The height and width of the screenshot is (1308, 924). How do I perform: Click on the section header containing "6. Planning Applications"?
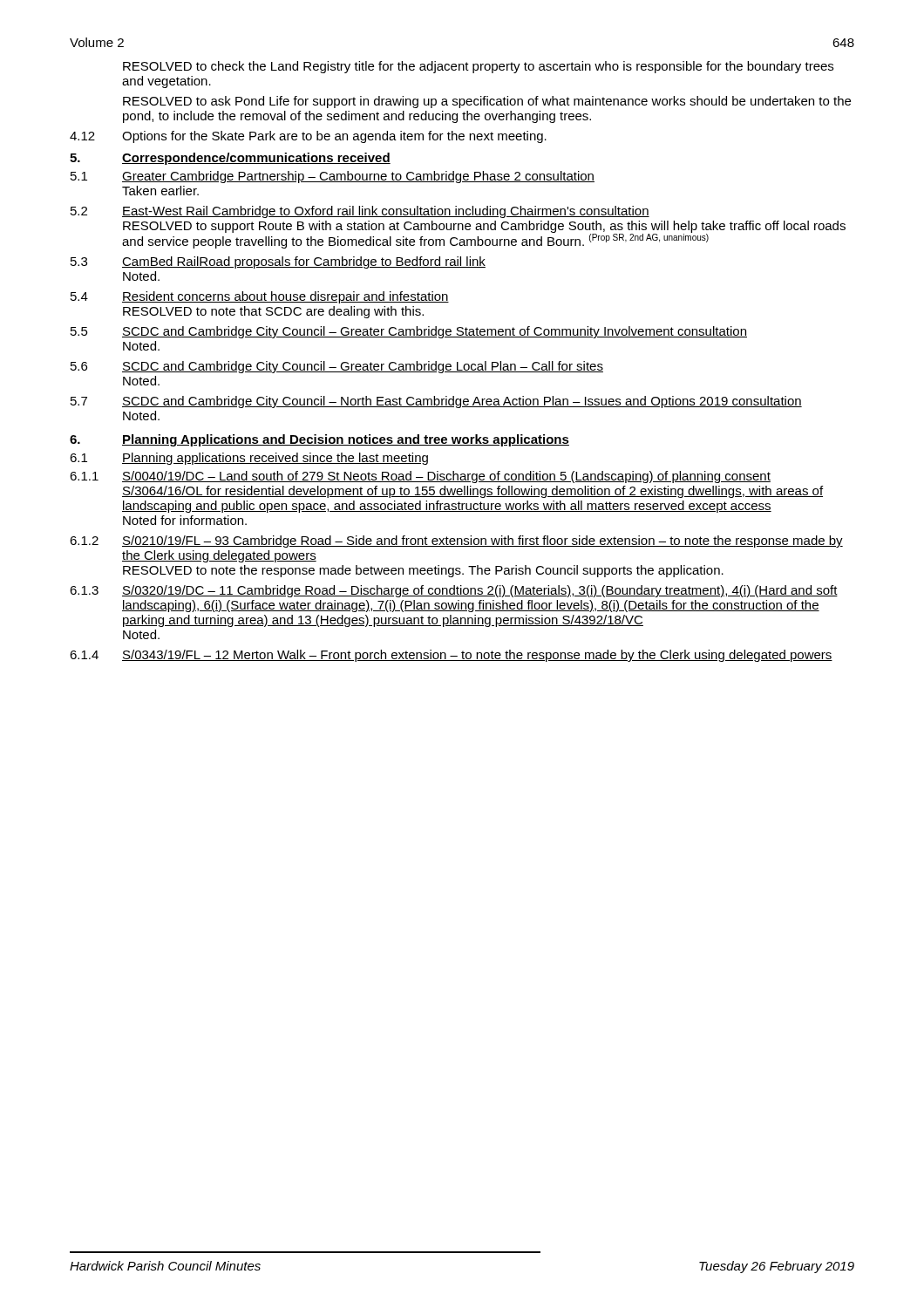(x=462, y=439)
